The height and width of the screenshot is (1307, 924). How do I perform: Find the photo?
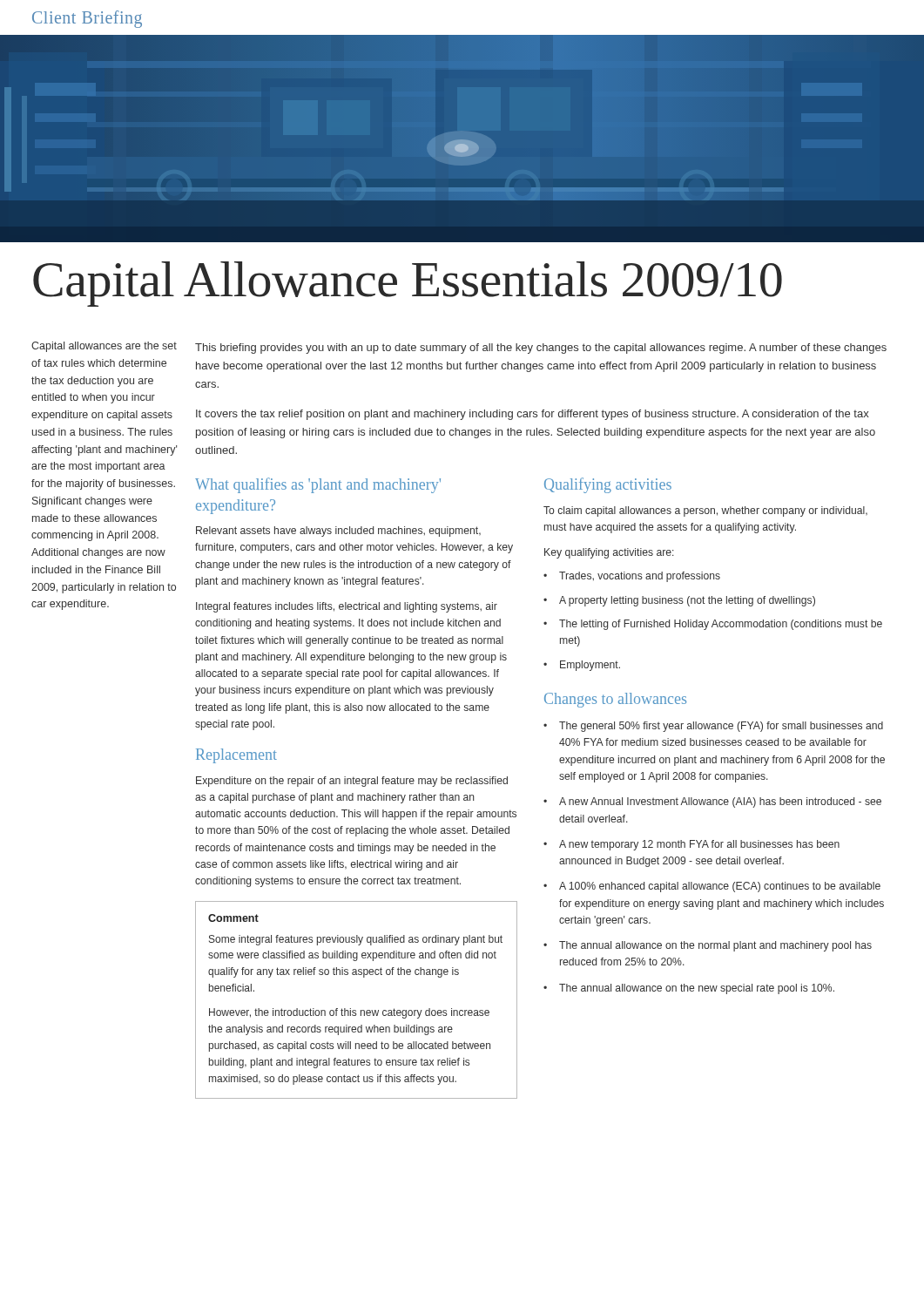point(462,139)
